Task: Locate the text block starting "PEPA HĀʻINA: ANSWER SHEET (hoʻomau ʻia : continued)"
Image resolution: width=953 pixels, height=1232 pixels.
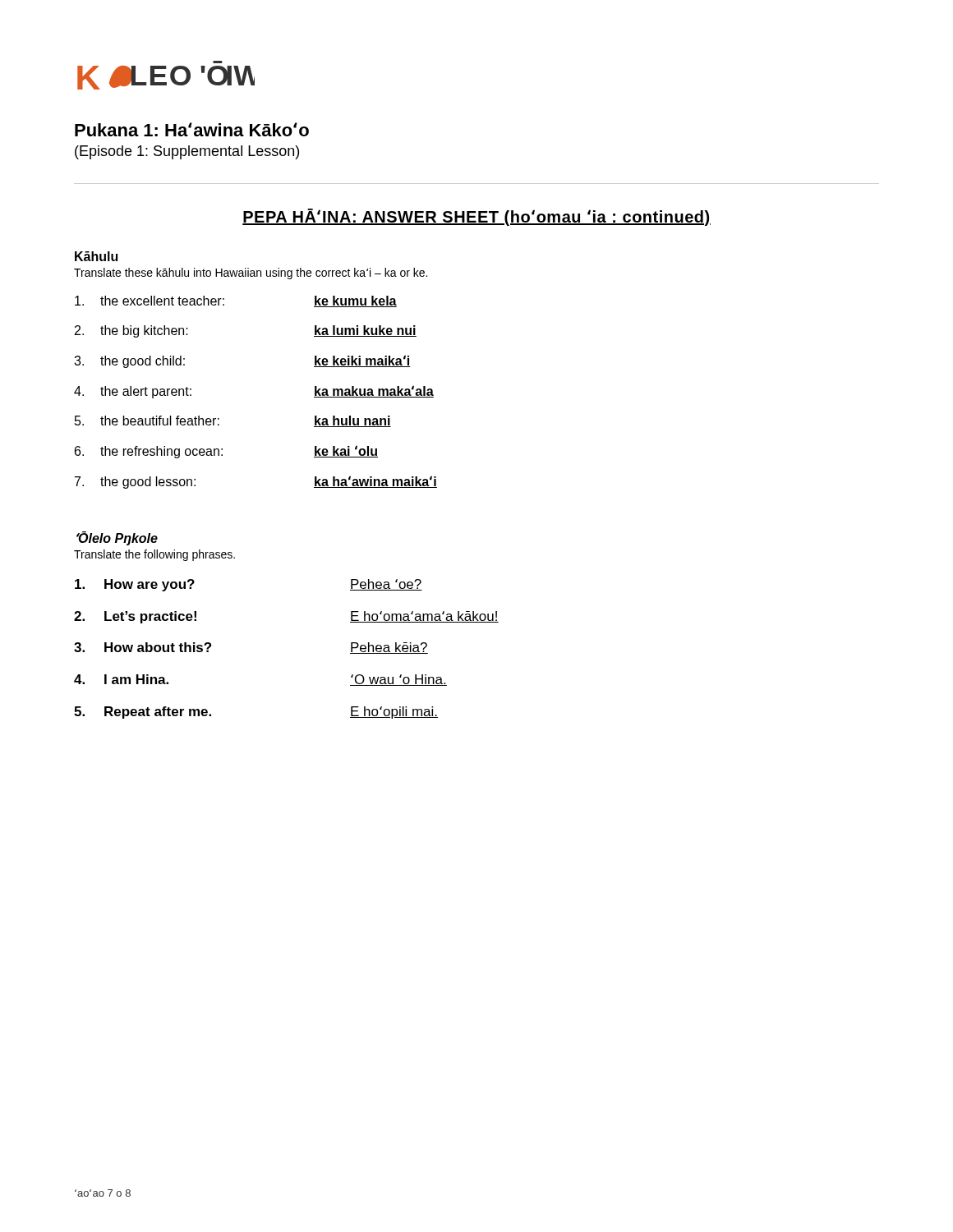Action: (x=476, y=217)
